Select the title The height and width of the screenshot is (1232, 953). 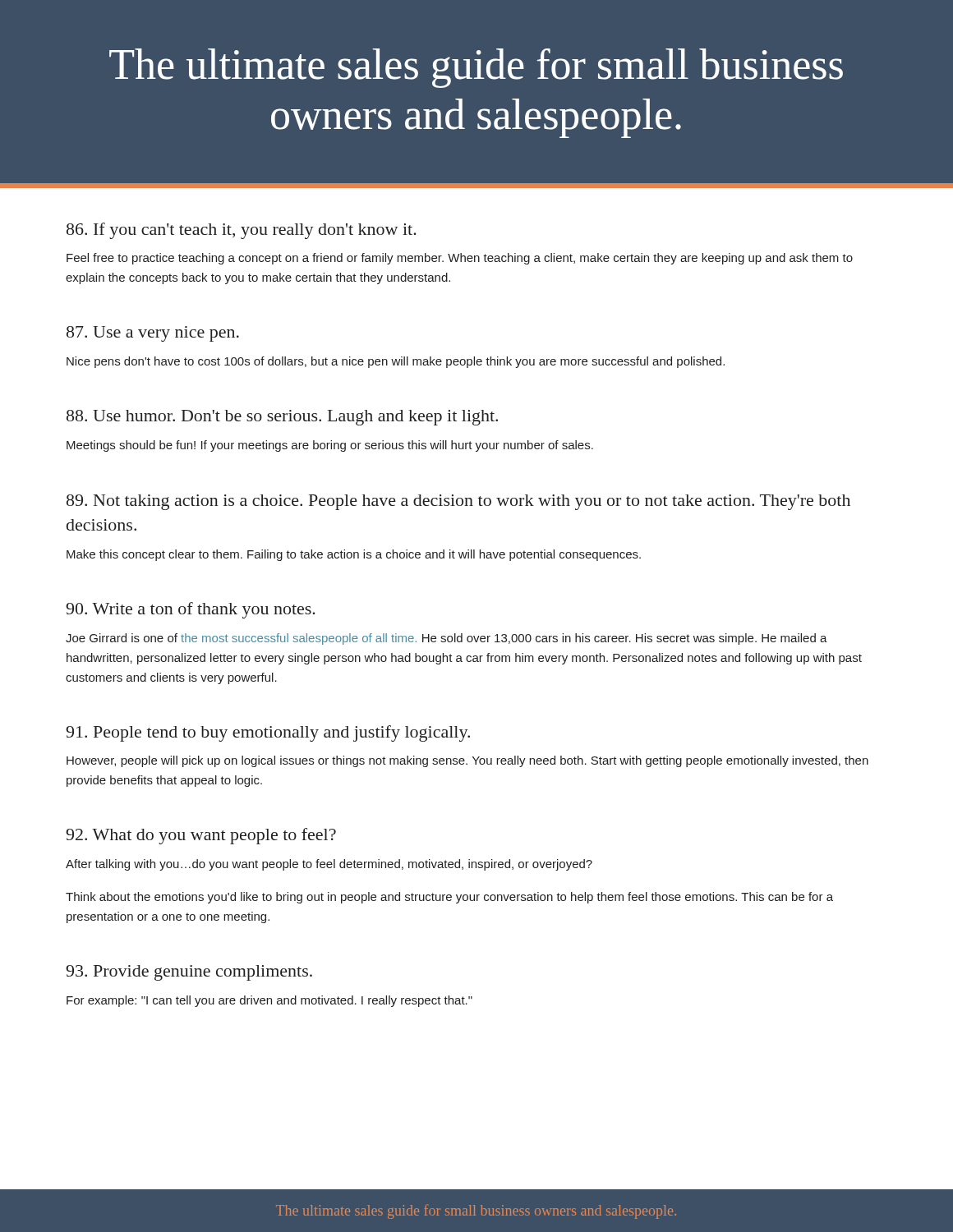[476, 90]
